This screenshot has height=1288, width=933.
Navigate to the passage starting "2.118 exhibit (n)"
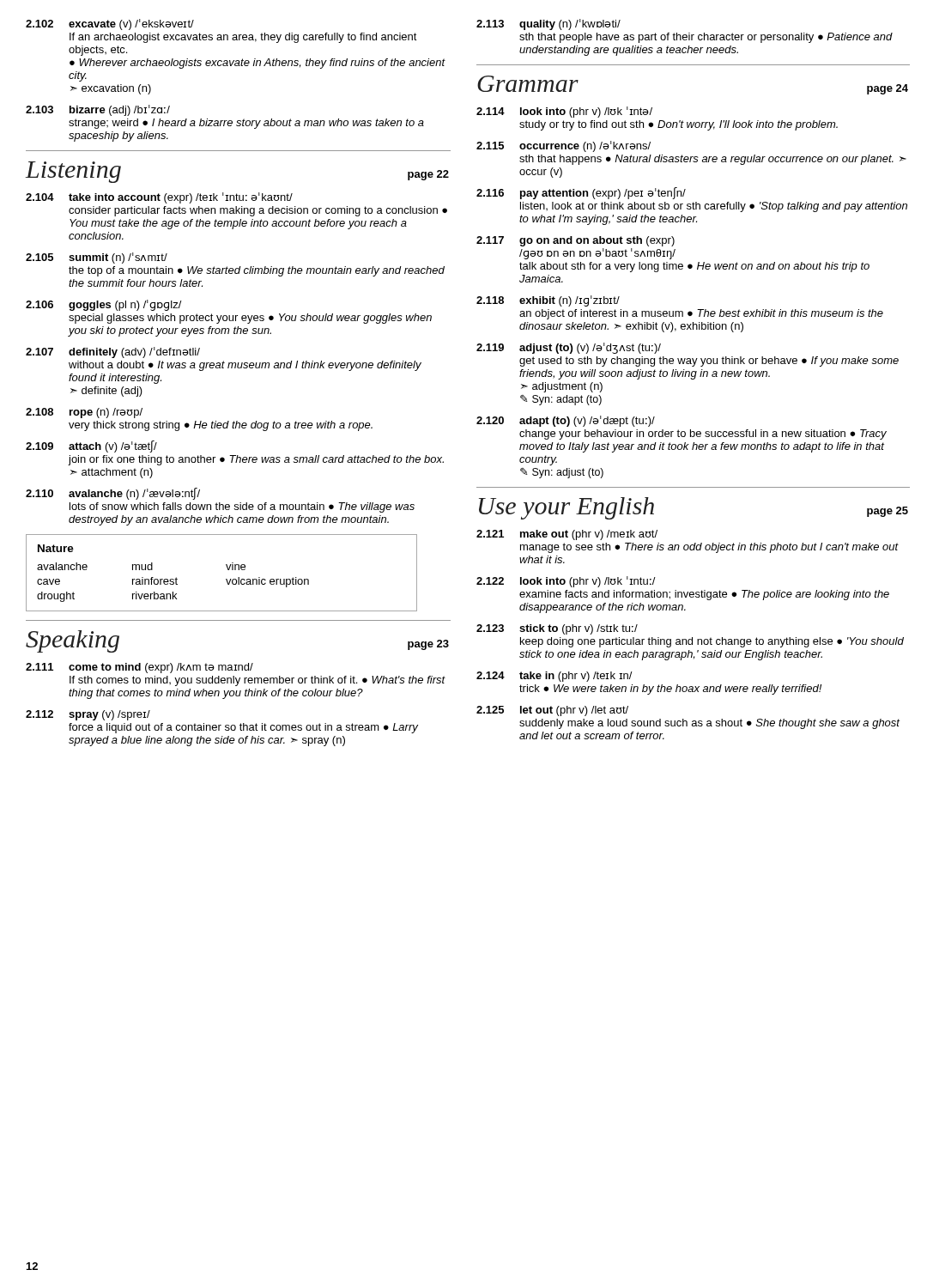[693, 313]
